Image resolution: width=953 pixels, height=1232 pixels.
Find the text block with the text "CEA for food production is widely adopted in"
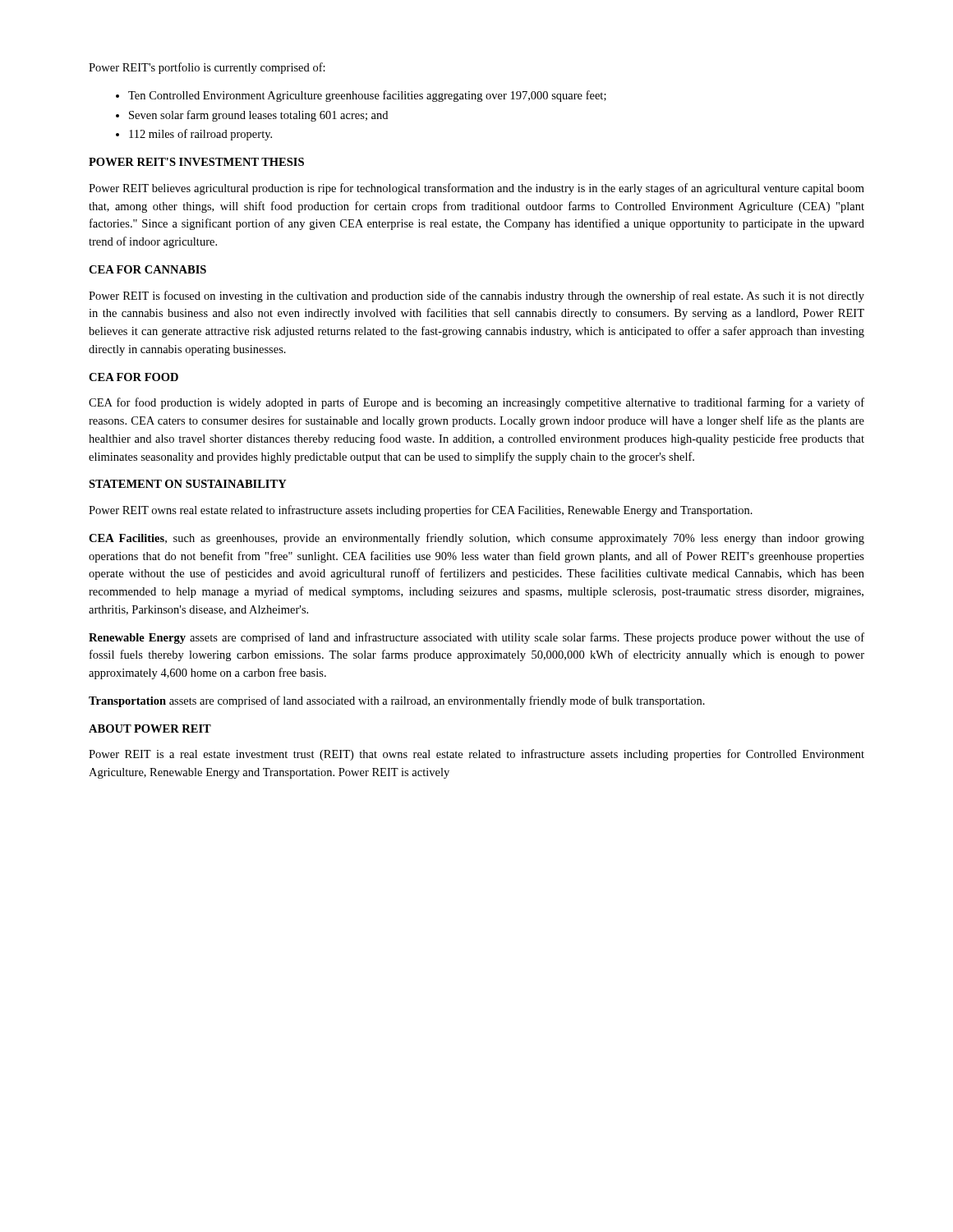pos(476,430)
